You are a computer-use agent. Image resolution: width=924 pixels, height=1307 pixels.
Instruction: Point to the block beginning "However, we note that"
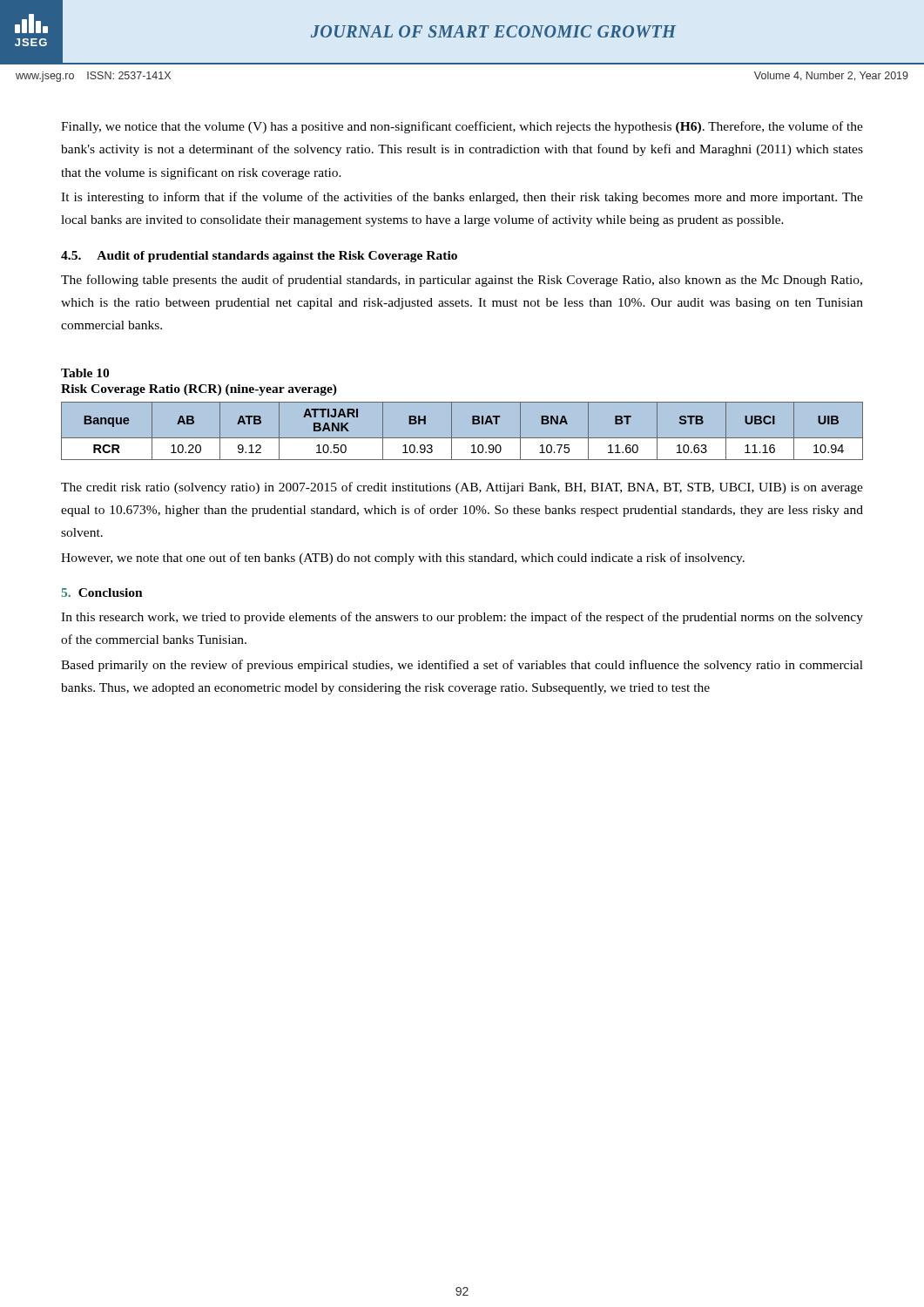click(462, 558)
